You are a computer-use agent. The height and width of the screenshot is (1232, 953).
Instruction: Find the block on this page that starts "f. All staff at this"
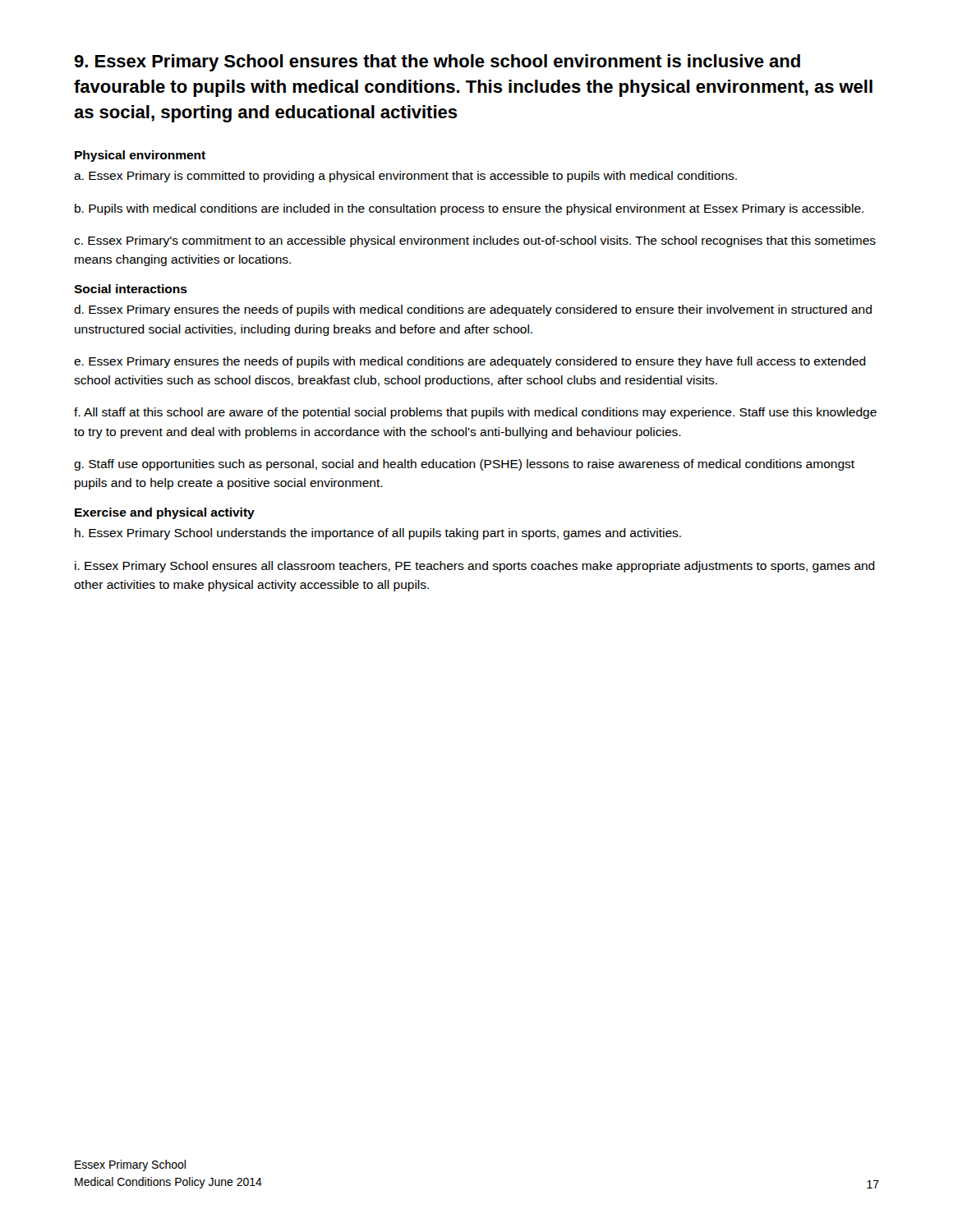point(475,422)
